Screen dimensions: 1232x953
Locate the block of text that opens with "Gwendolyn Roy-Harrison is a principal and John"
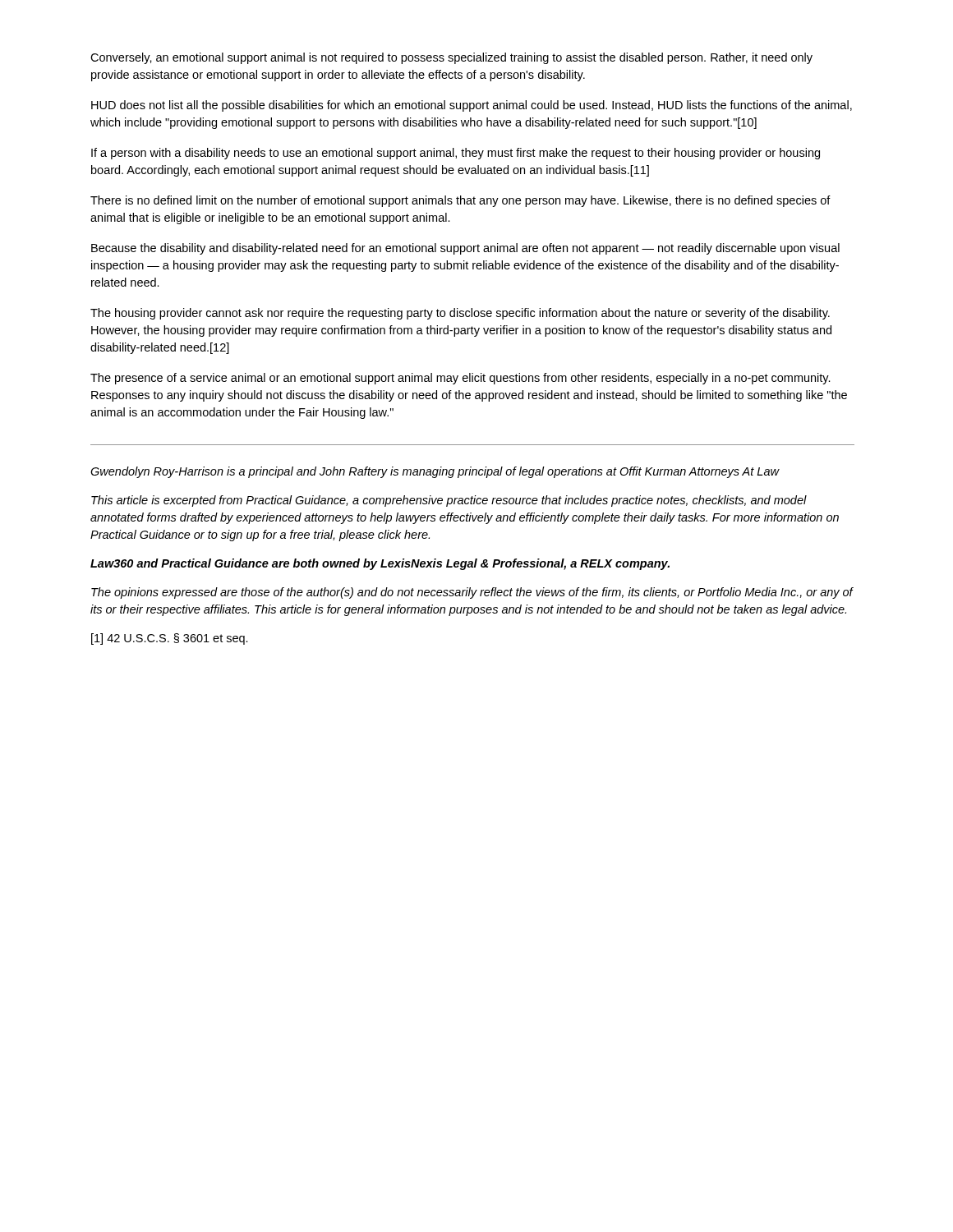[435, 472]
